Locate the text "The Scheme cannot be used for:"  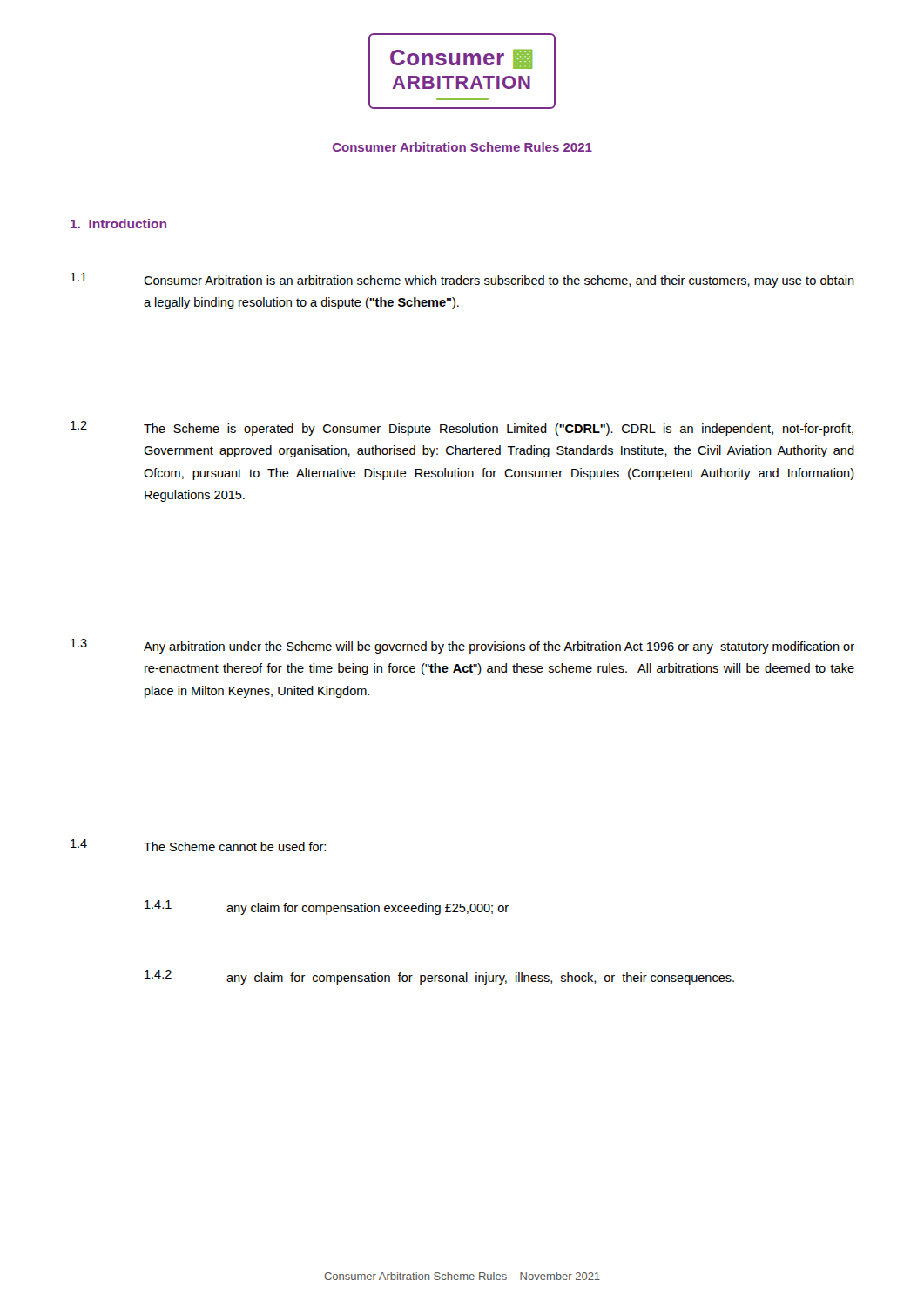coord(235,847)
